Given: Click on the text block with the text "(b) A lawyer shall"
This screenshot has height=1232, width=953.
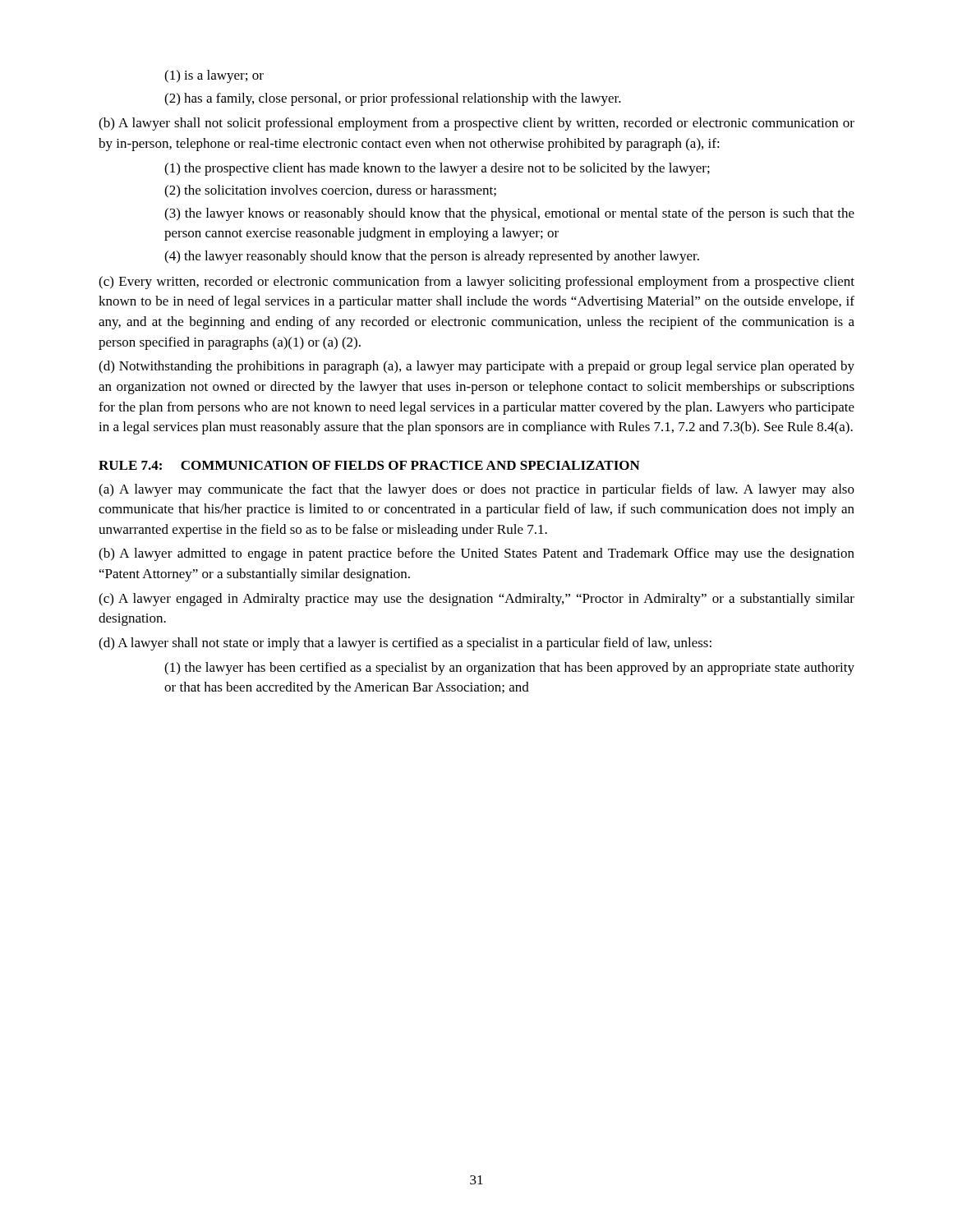Looking at the screenshot, I should pyautogui.click(x=476, y=133).
